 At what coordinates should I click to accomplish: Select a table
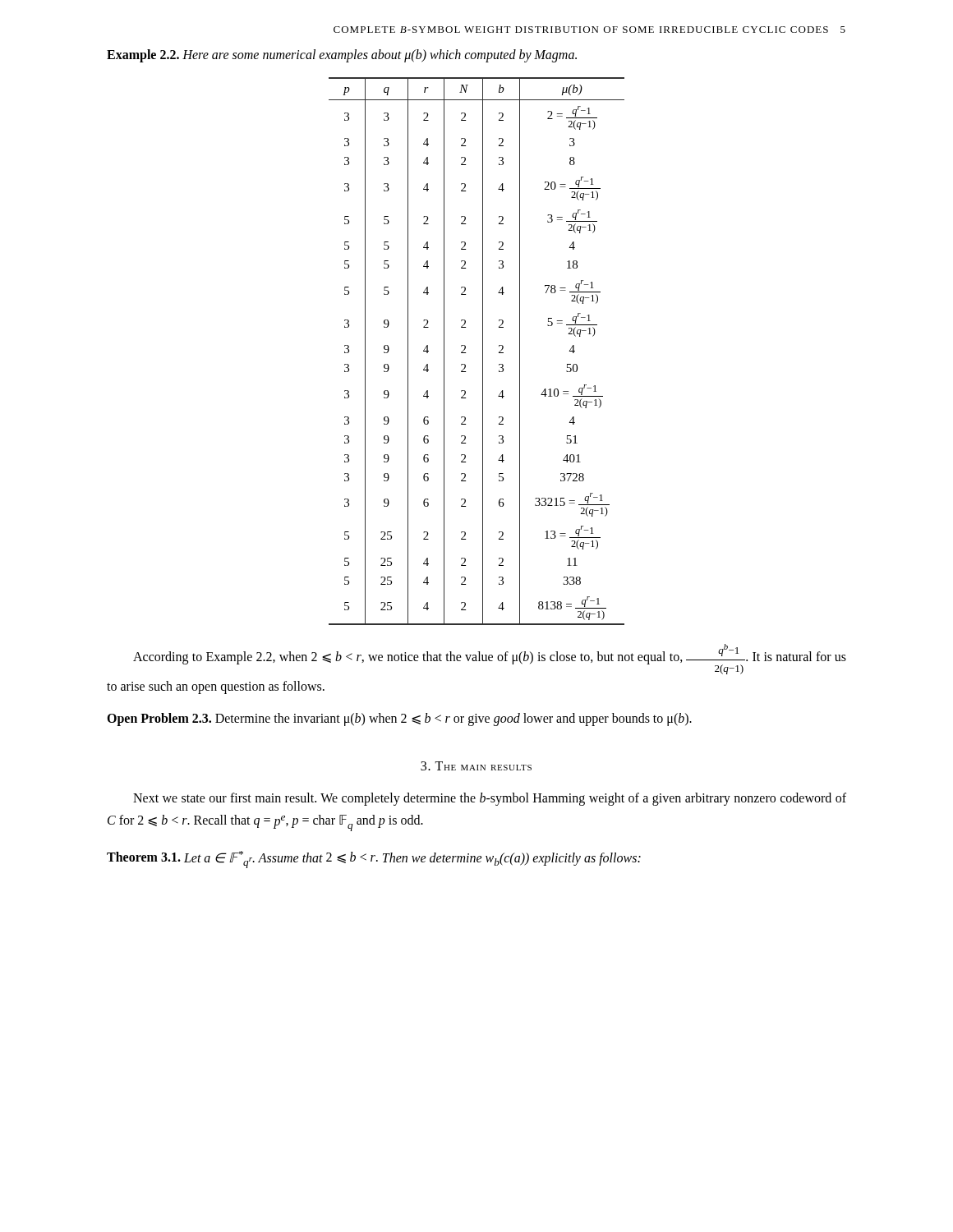[476, 351]
